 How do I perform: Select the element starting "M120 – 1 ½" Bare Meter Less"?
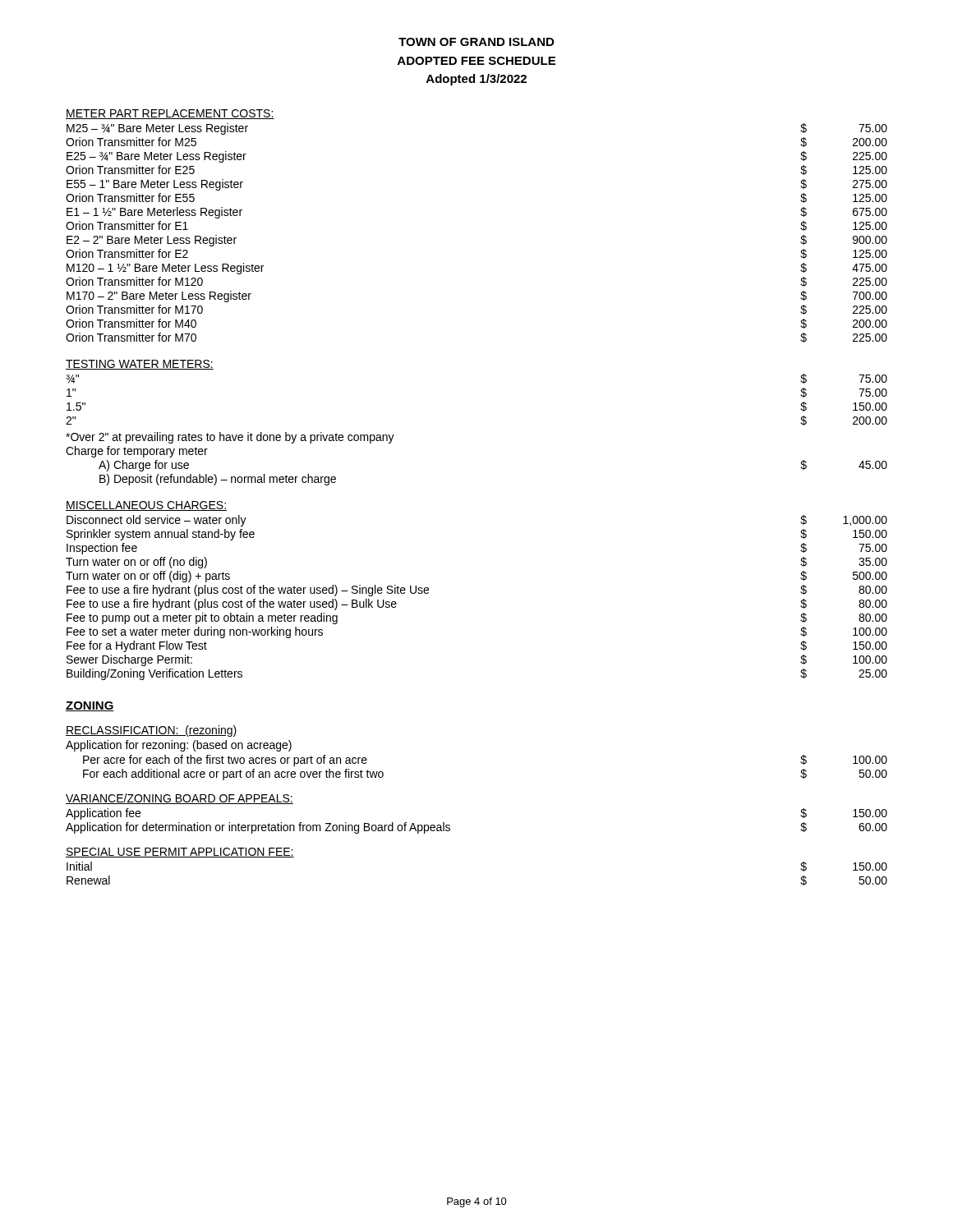(166, 269)
